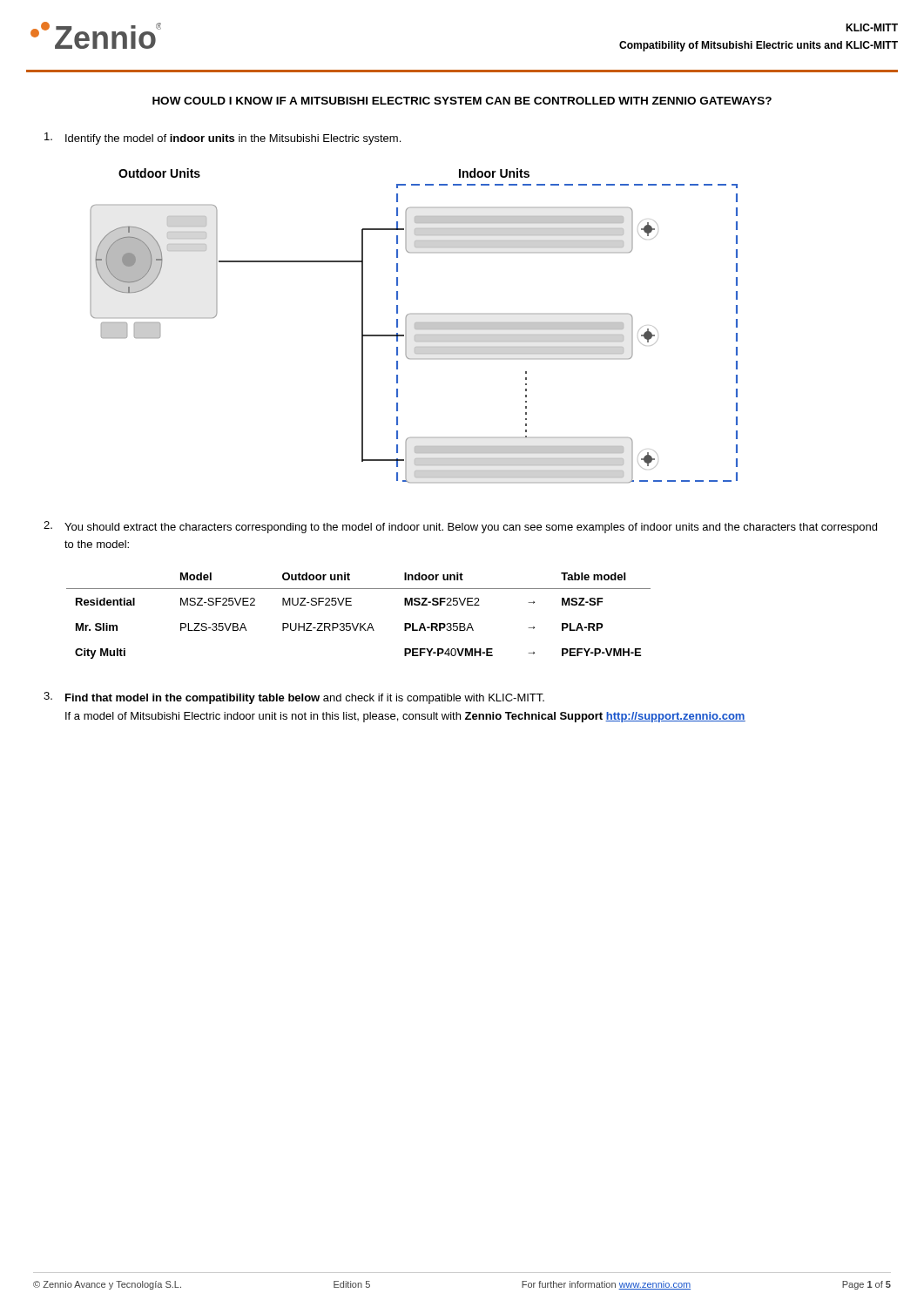Select the schematic
Image resolution: width=924 pixels, height=1307 pixels.
click(473, 328)
